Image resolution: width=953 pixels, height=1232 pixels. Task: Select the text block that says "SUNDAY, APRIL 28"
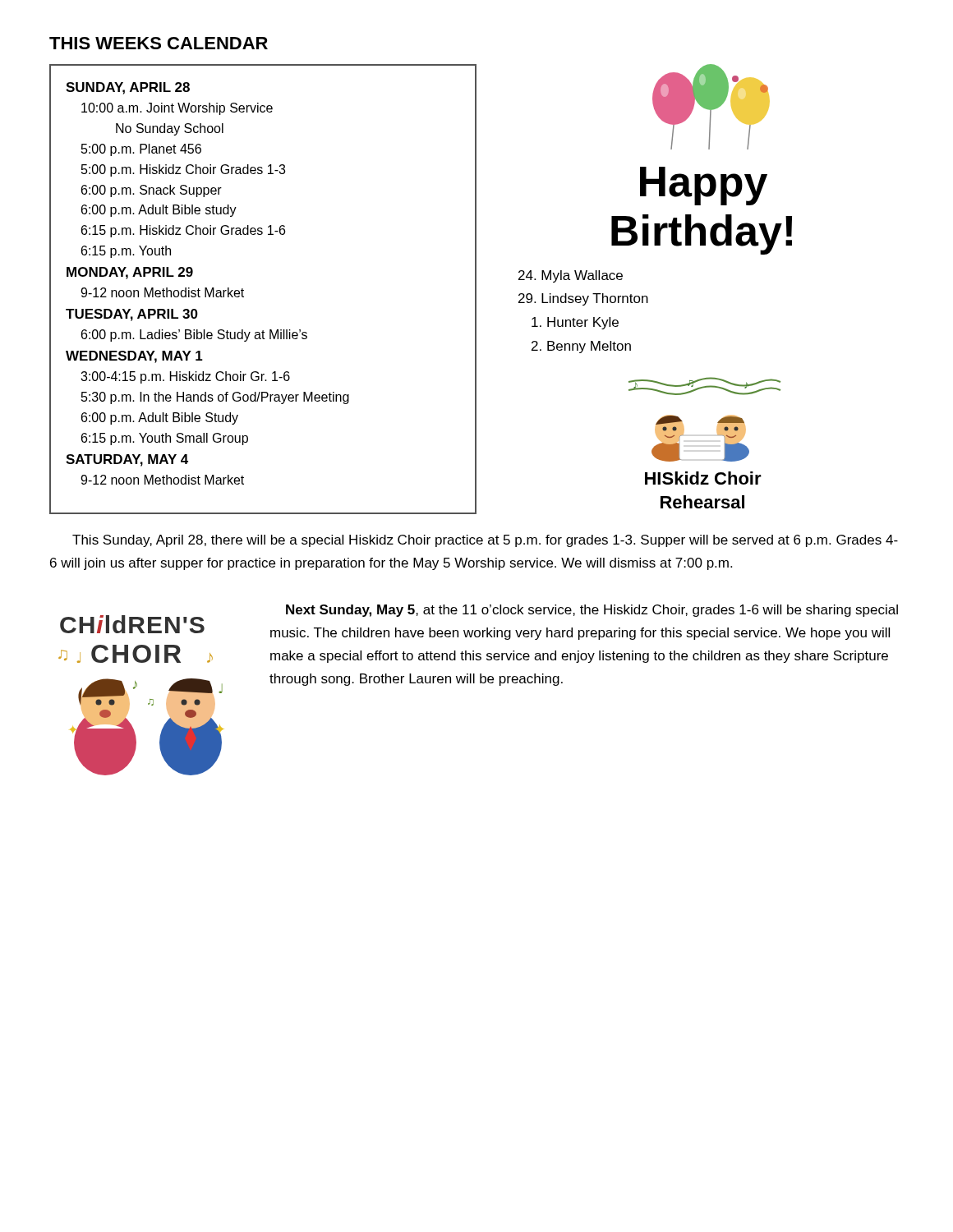[128, 88]
